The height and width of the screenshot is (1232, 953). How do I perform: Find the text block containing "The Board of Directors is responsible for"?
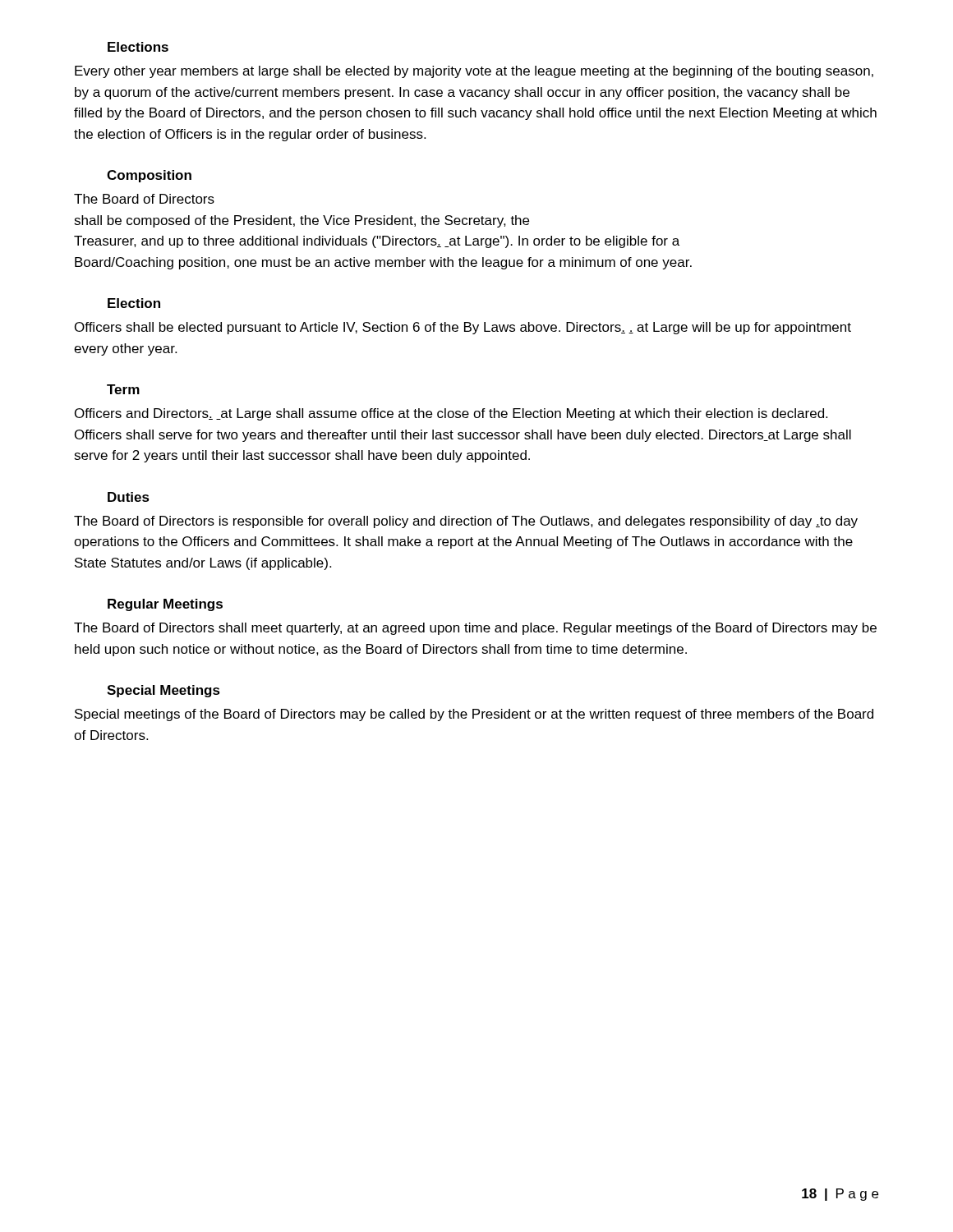(x=466, y=542)
